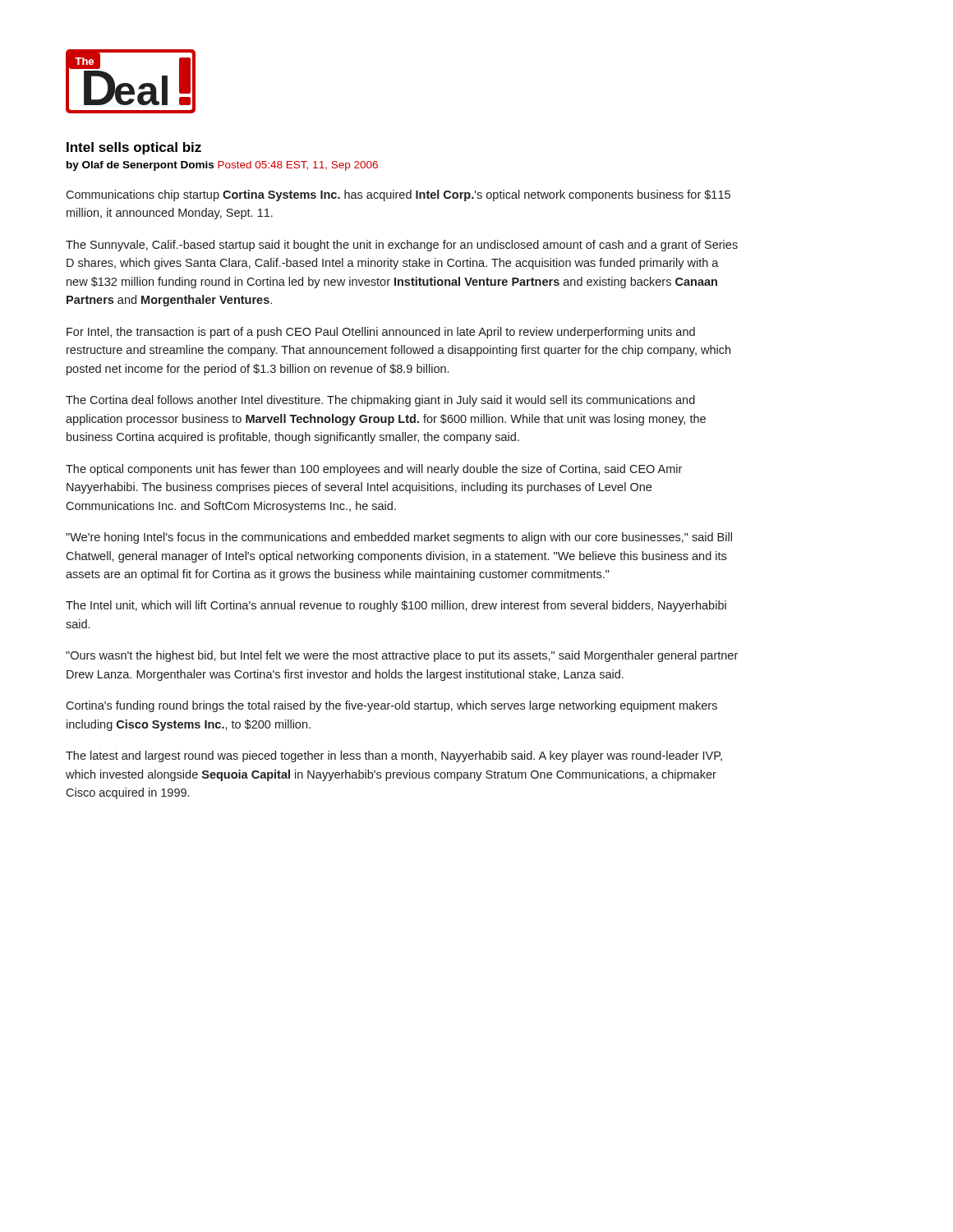Locate the element starting "Cortina's funding round brings"
The width and height of the screenshot is (953, 1232).
click(392, 715)
